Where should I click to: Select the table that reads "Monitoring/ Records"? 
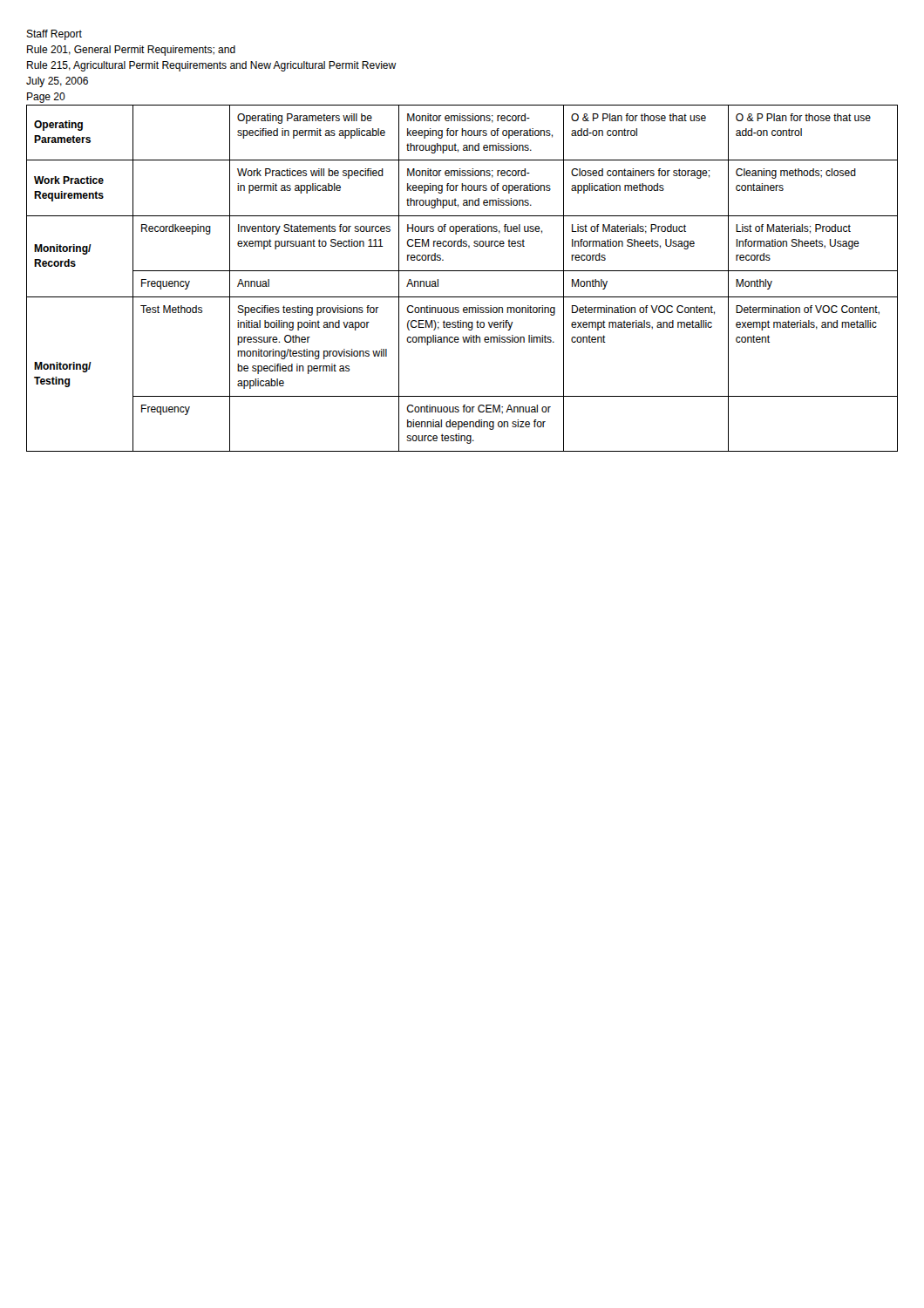point(462,278)
